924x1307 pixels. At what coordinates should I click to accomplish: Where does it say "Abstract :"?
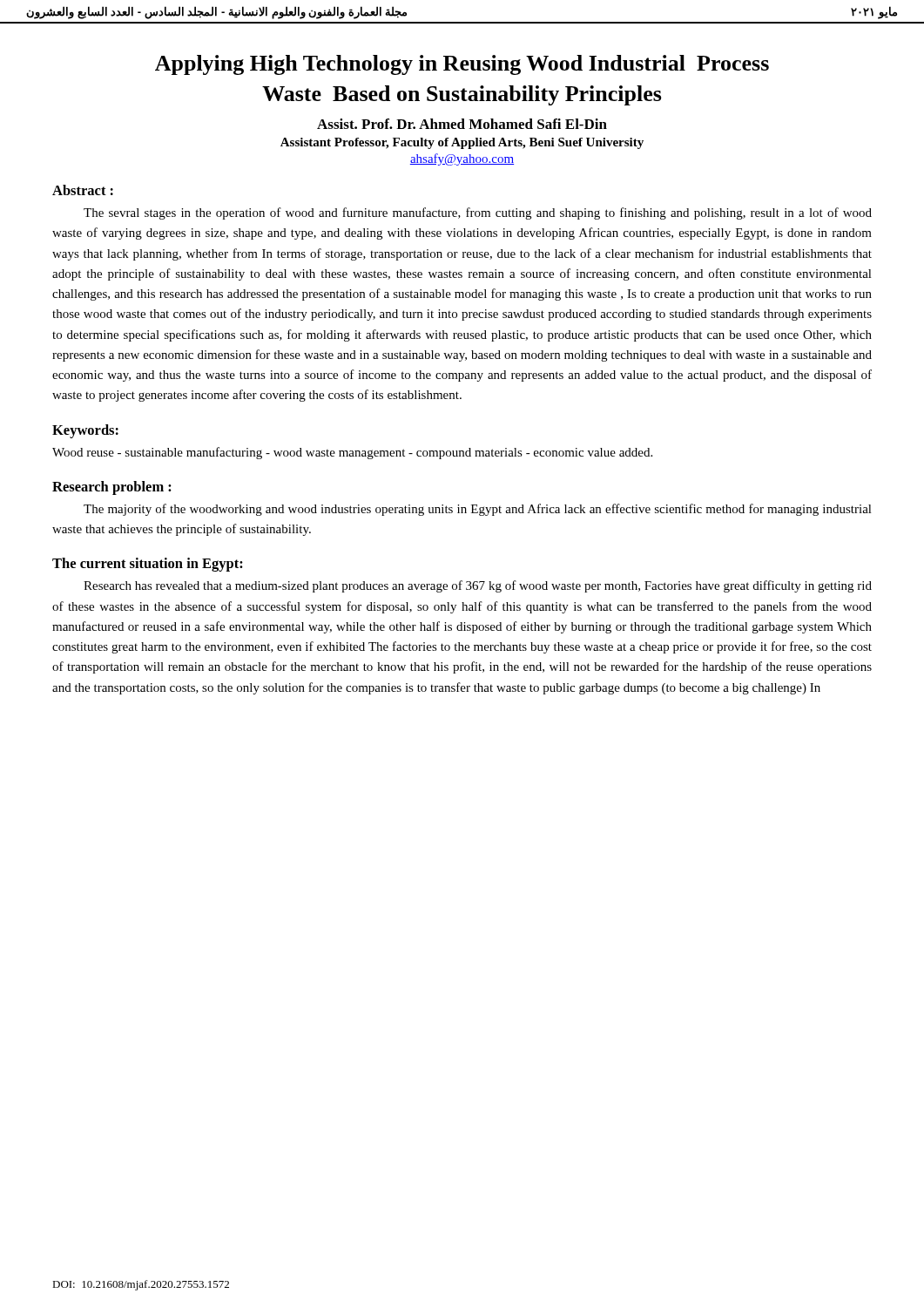point(83,191)
